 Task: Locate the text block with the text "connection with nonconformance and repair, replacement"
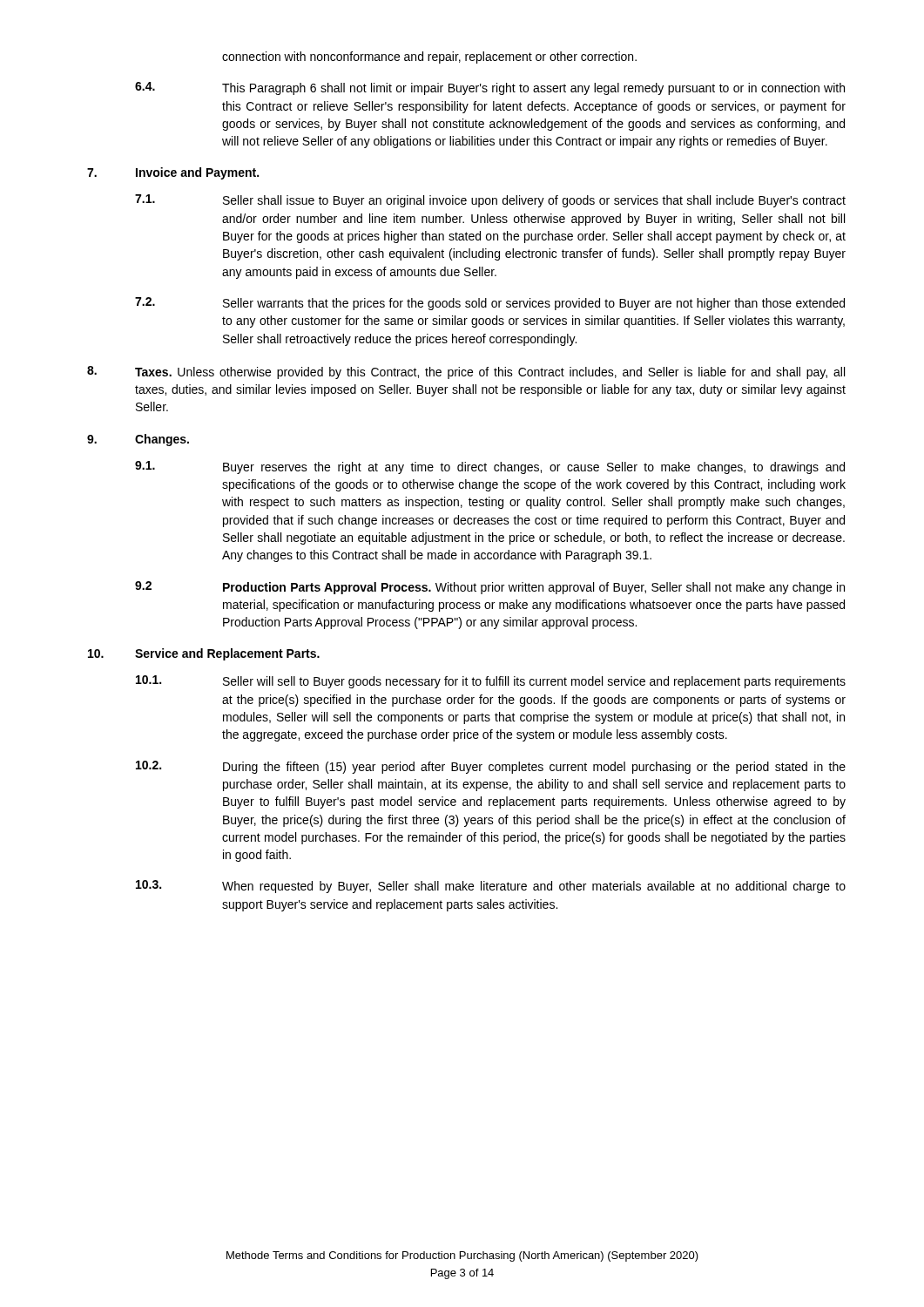(x=430, y=57)
